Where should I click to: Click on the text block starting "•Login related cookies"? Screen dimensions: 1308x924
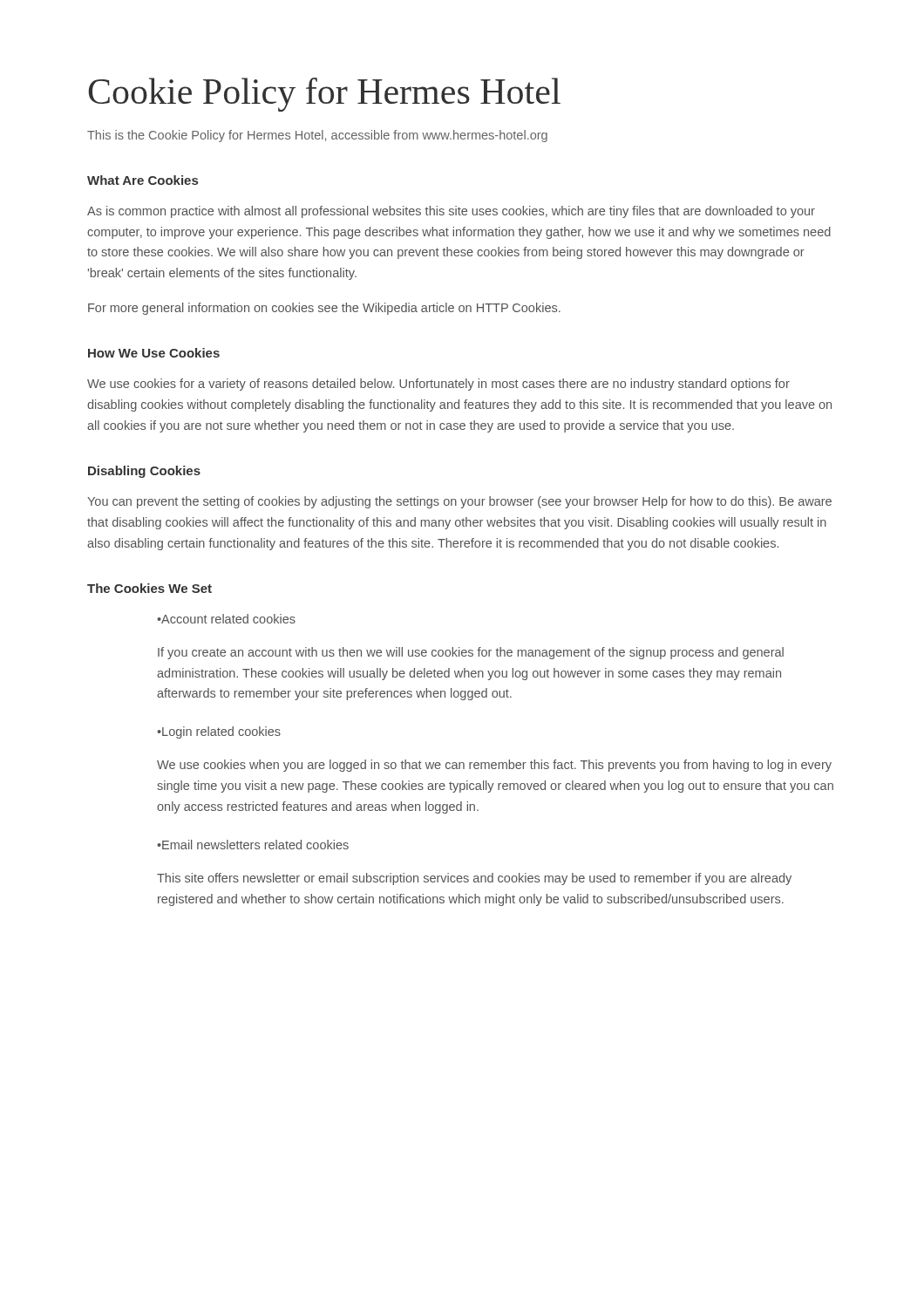219,732
